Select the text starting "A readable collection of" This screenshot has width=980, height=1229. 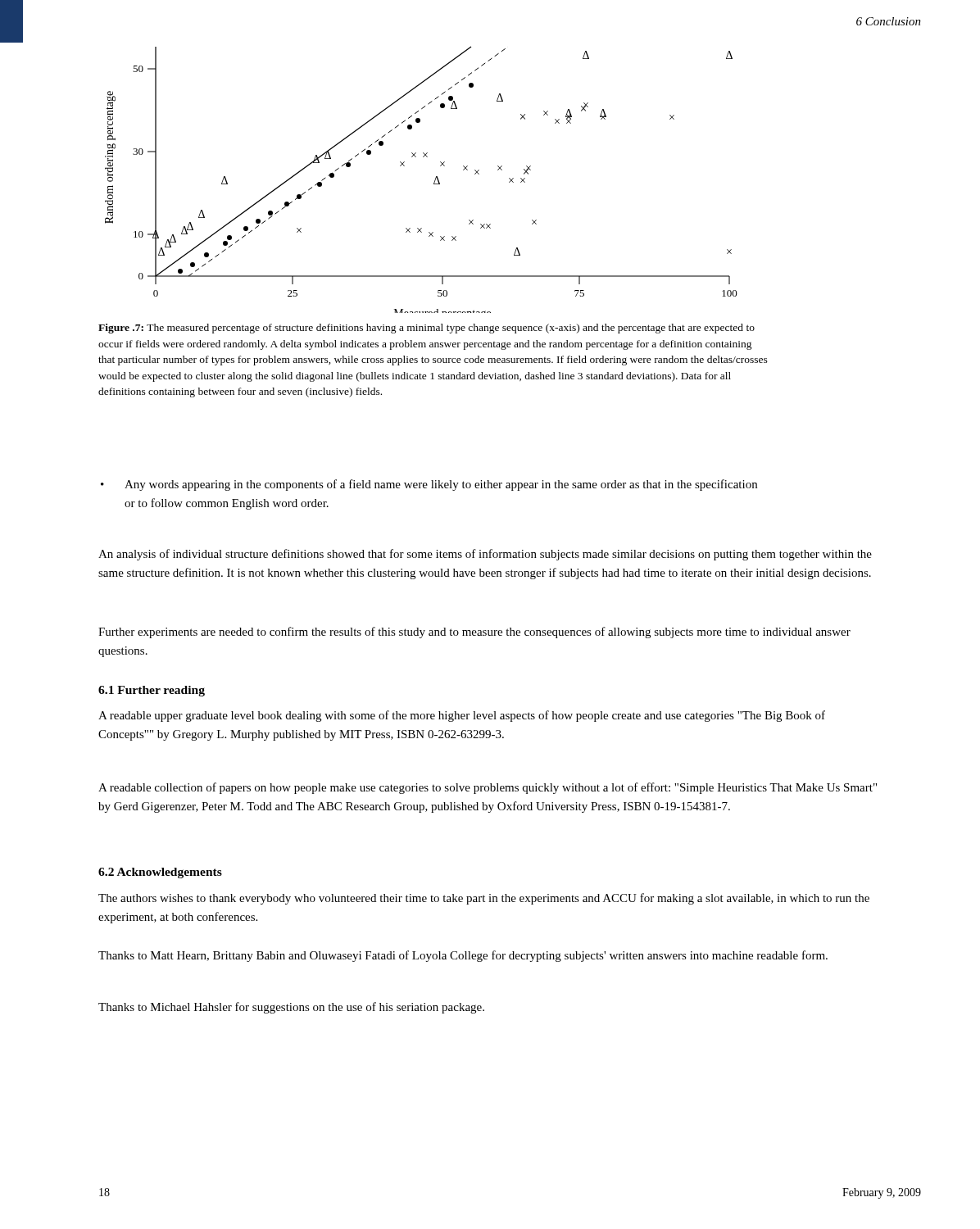point(488,797)
